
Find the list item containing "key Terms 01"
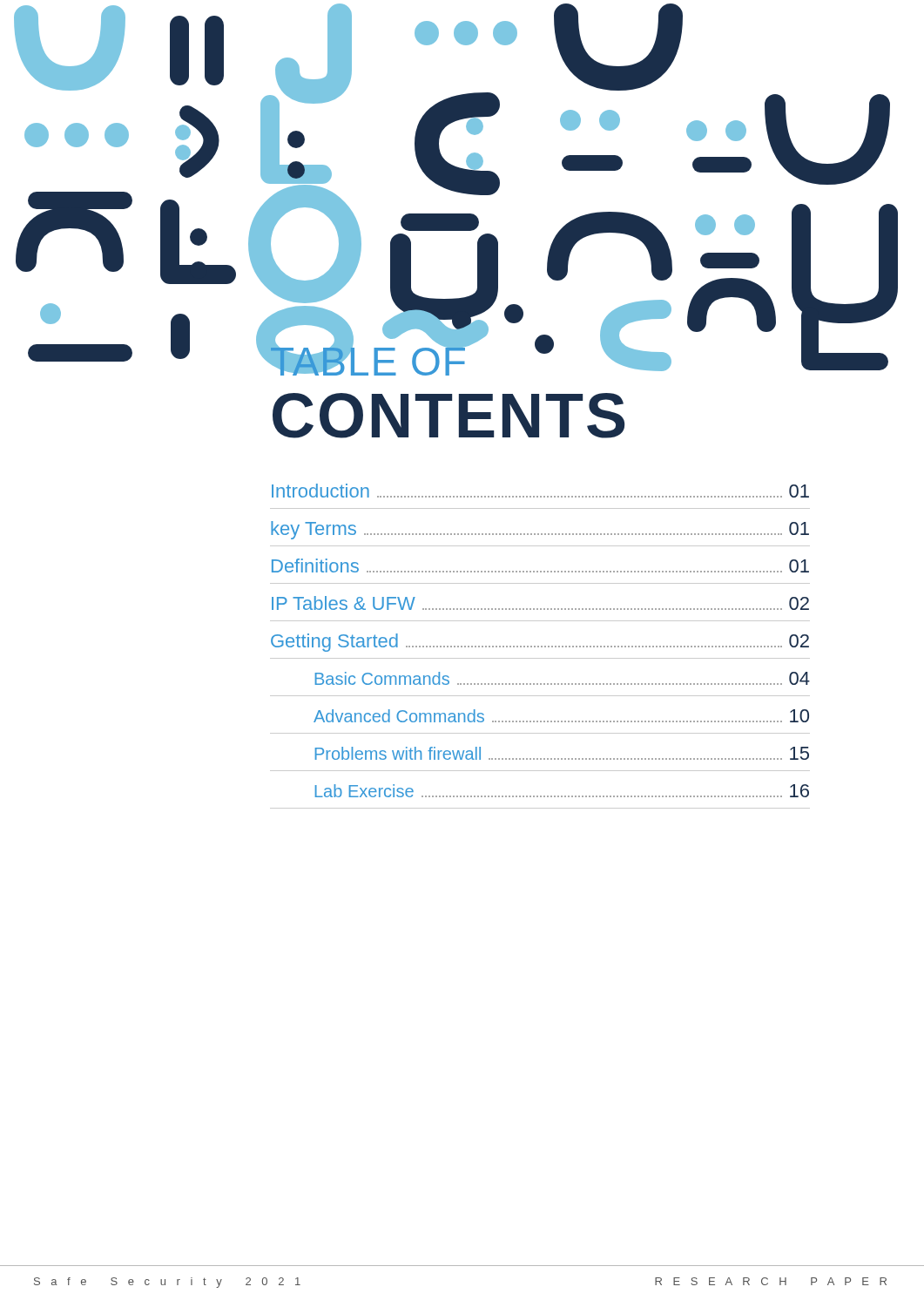(x=540, y=529)
